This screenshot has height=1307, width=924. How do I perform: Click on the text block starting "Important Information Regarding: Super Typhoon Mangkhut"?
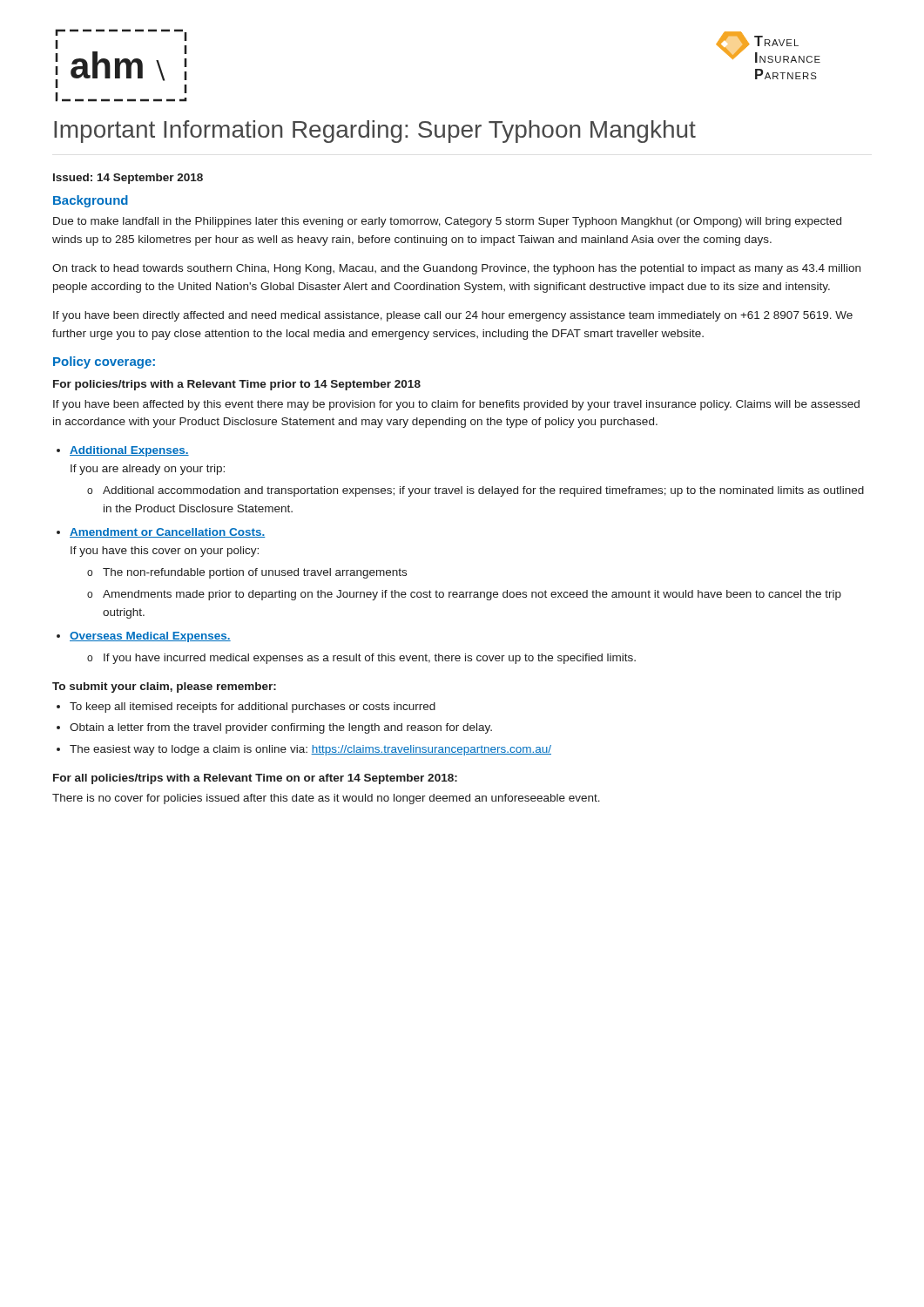[374, 129]
